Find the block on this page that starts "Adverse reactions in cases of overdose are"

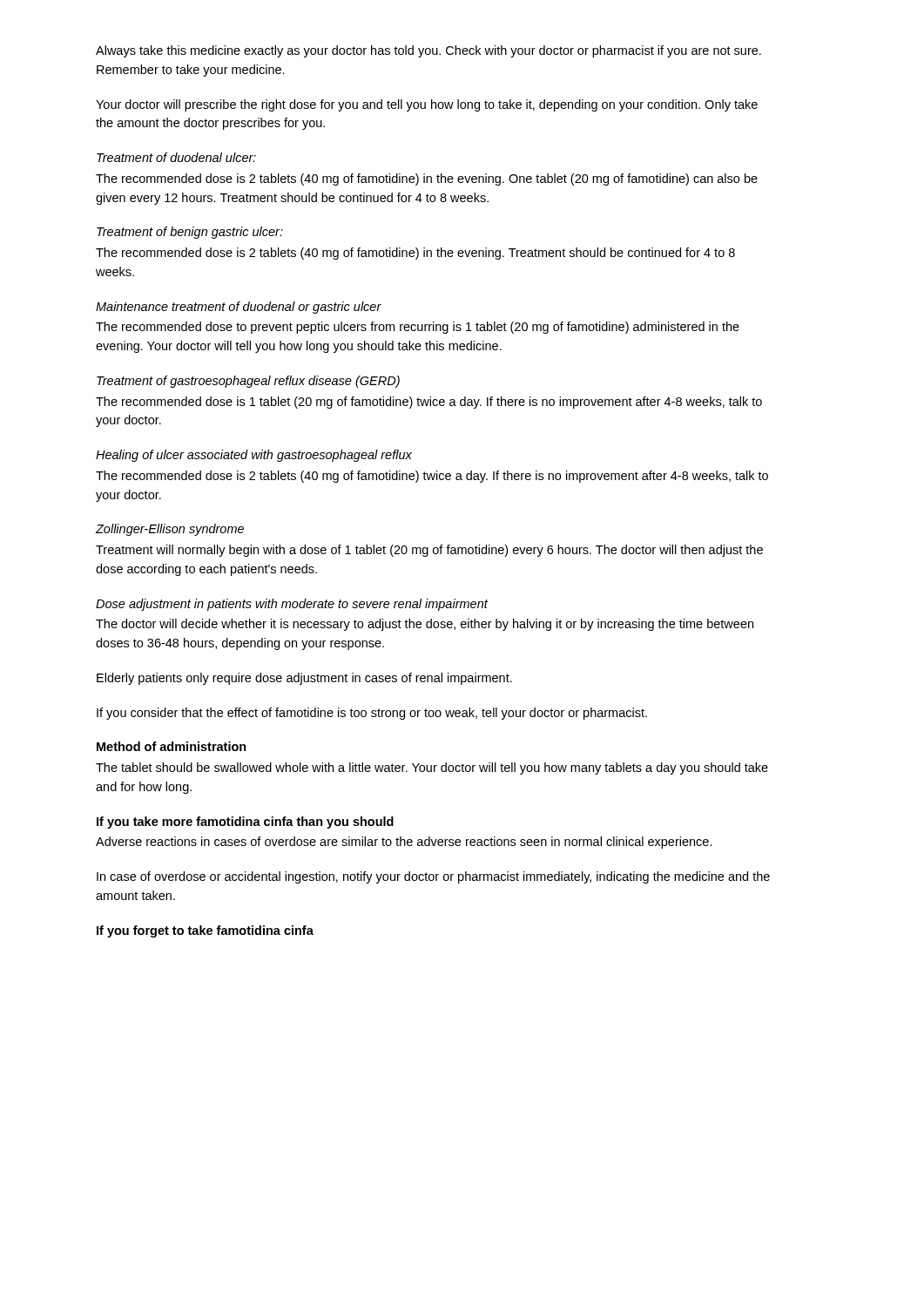404,842
